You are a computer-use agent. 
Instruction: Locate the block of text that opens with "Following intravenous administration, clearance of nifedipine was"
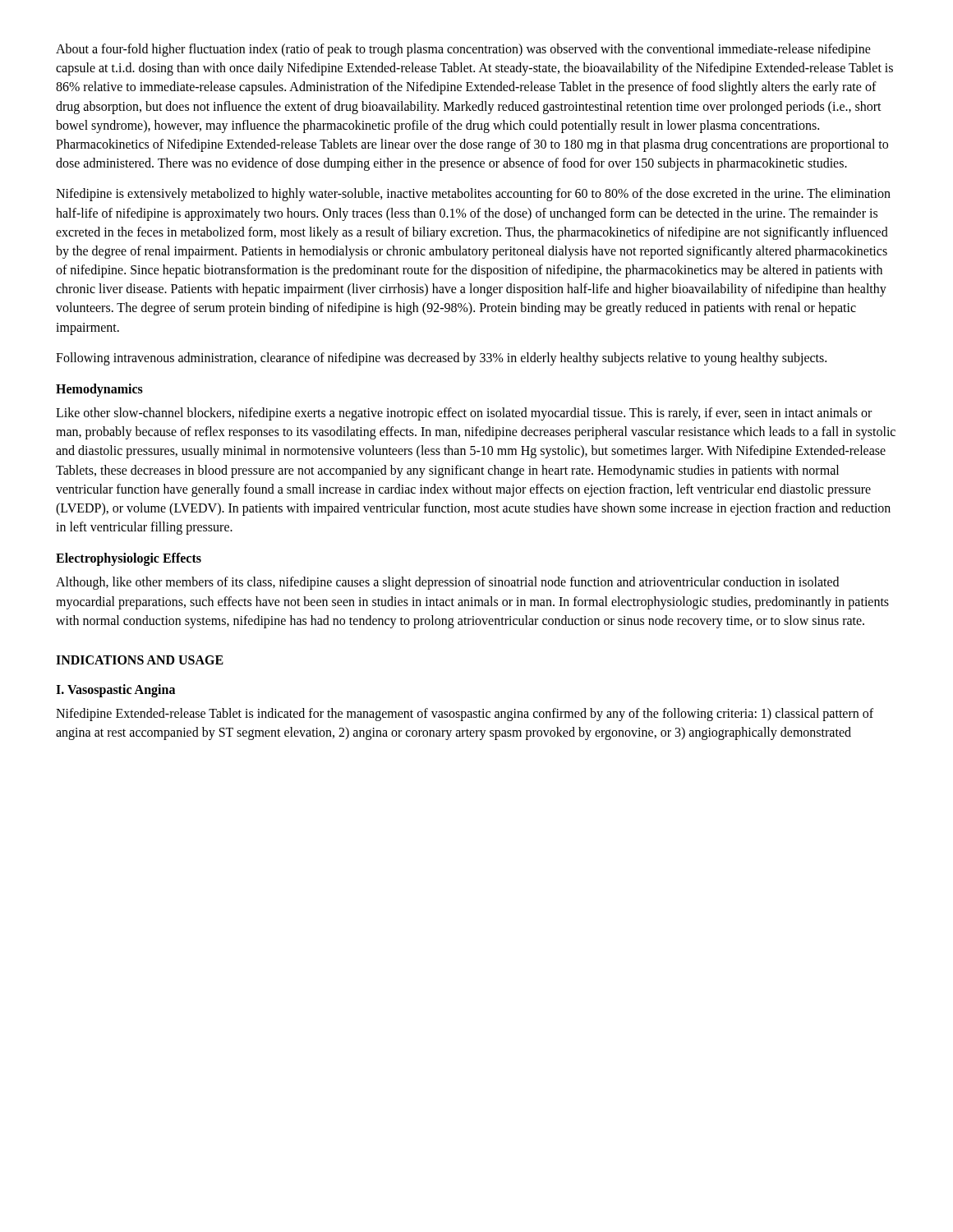tap(442, 358)
